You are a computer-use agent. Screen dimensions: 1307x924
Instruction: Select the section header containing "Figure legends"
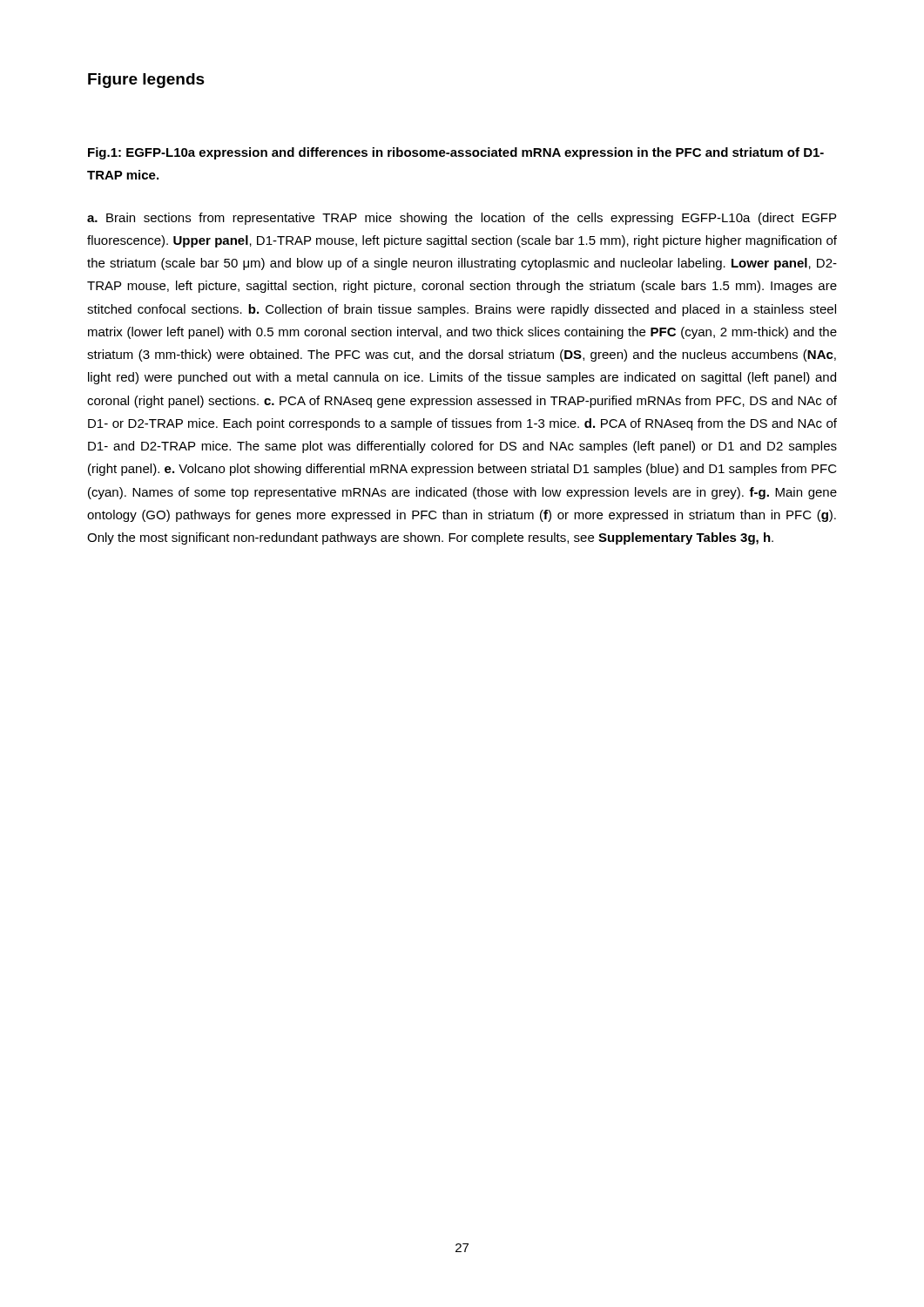[146, 79]
